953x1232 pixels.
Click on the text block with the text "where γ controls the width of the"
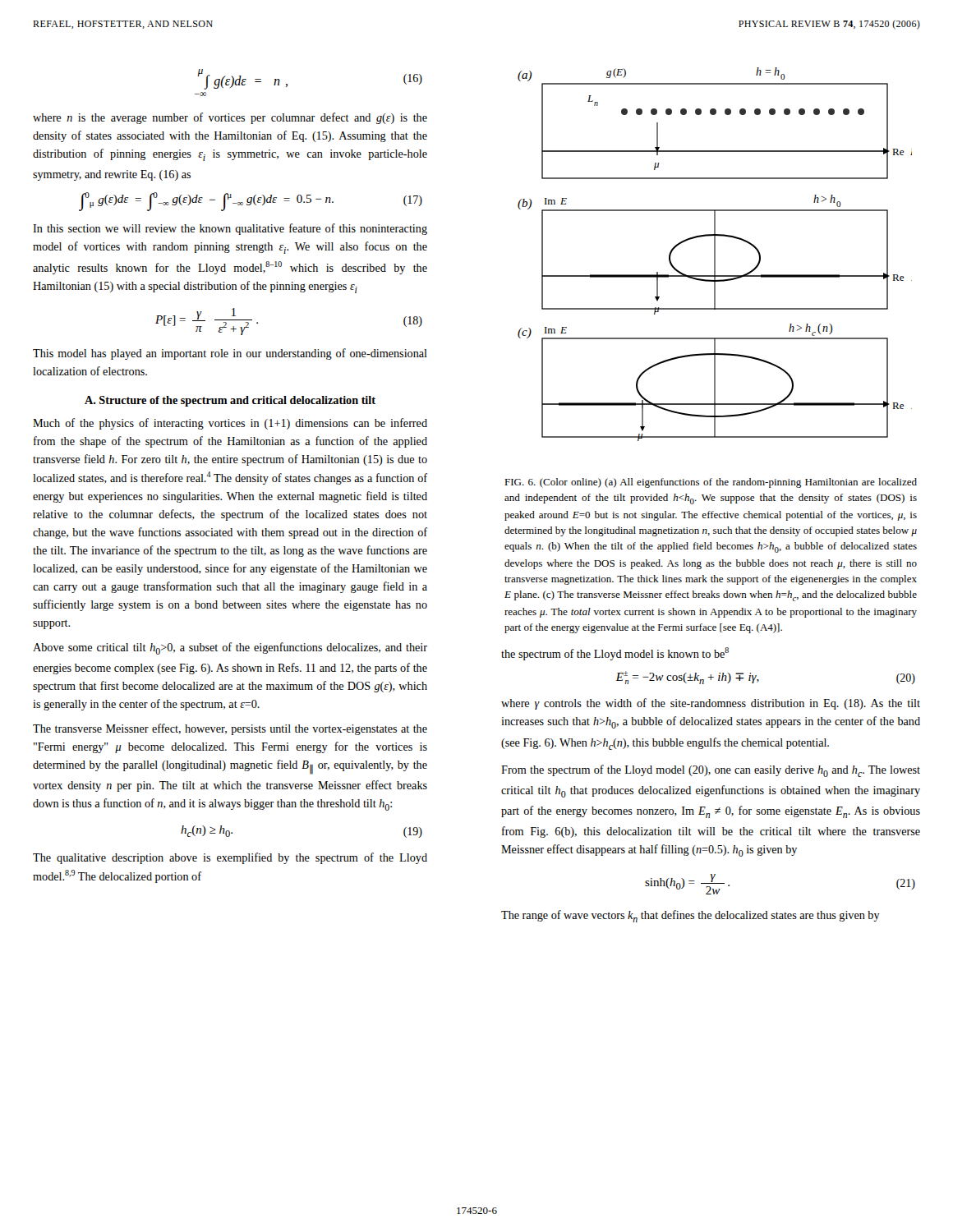click(x=711, y=724)
